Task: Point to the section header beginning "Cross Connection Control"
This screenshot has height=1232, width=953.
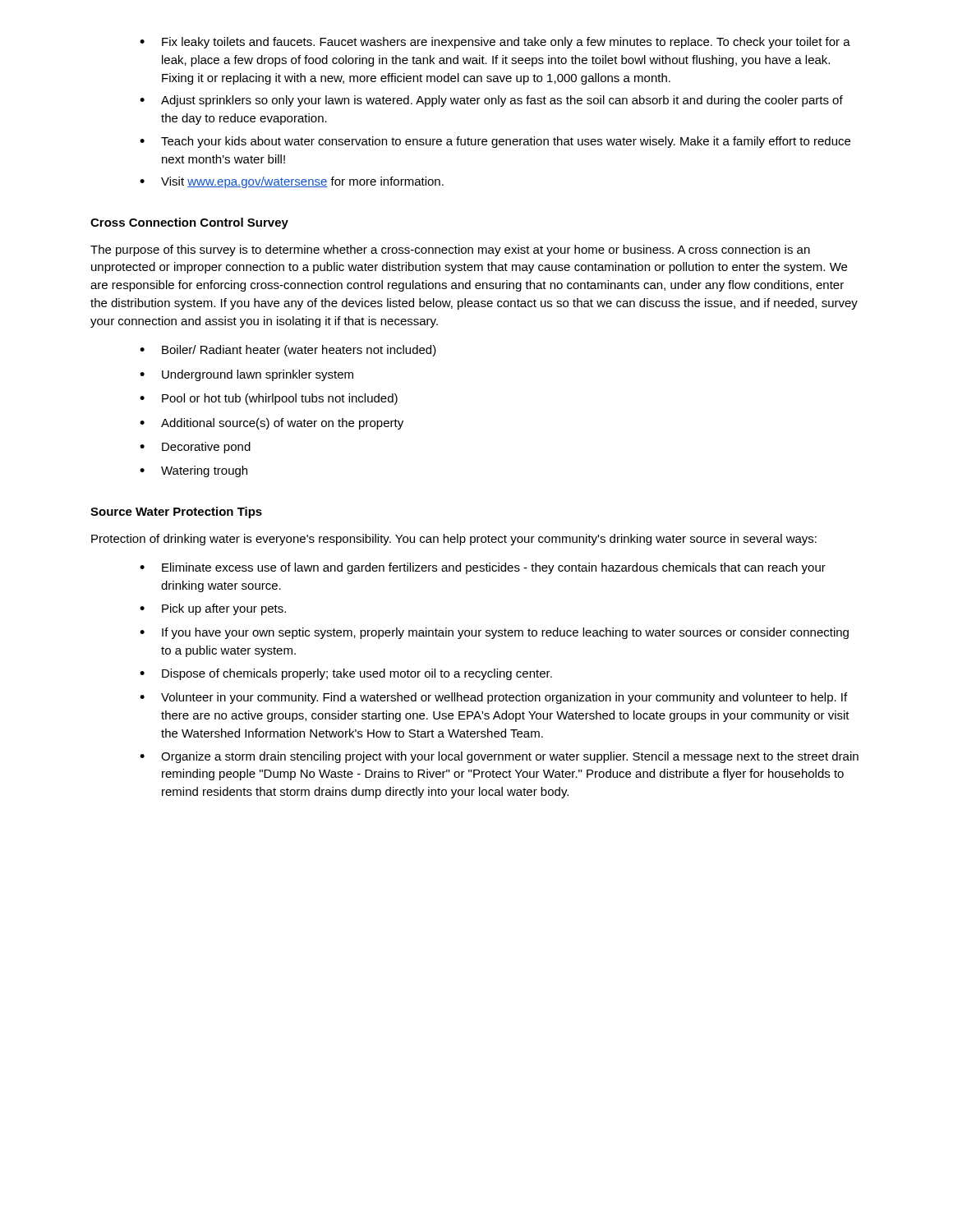Action: coord(189,222)
